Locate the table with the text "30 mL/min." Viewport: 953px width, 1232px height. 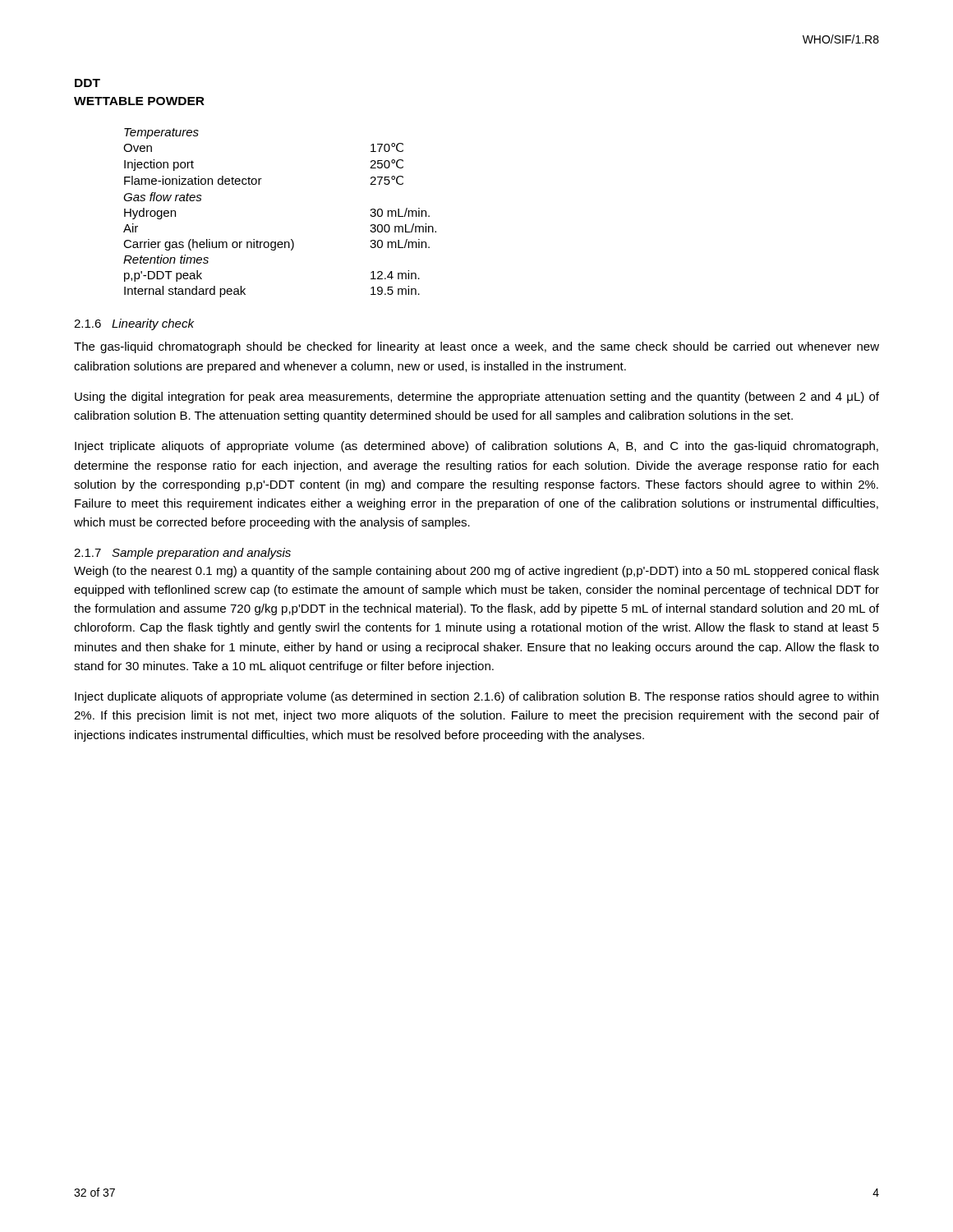tap(501, 211)
